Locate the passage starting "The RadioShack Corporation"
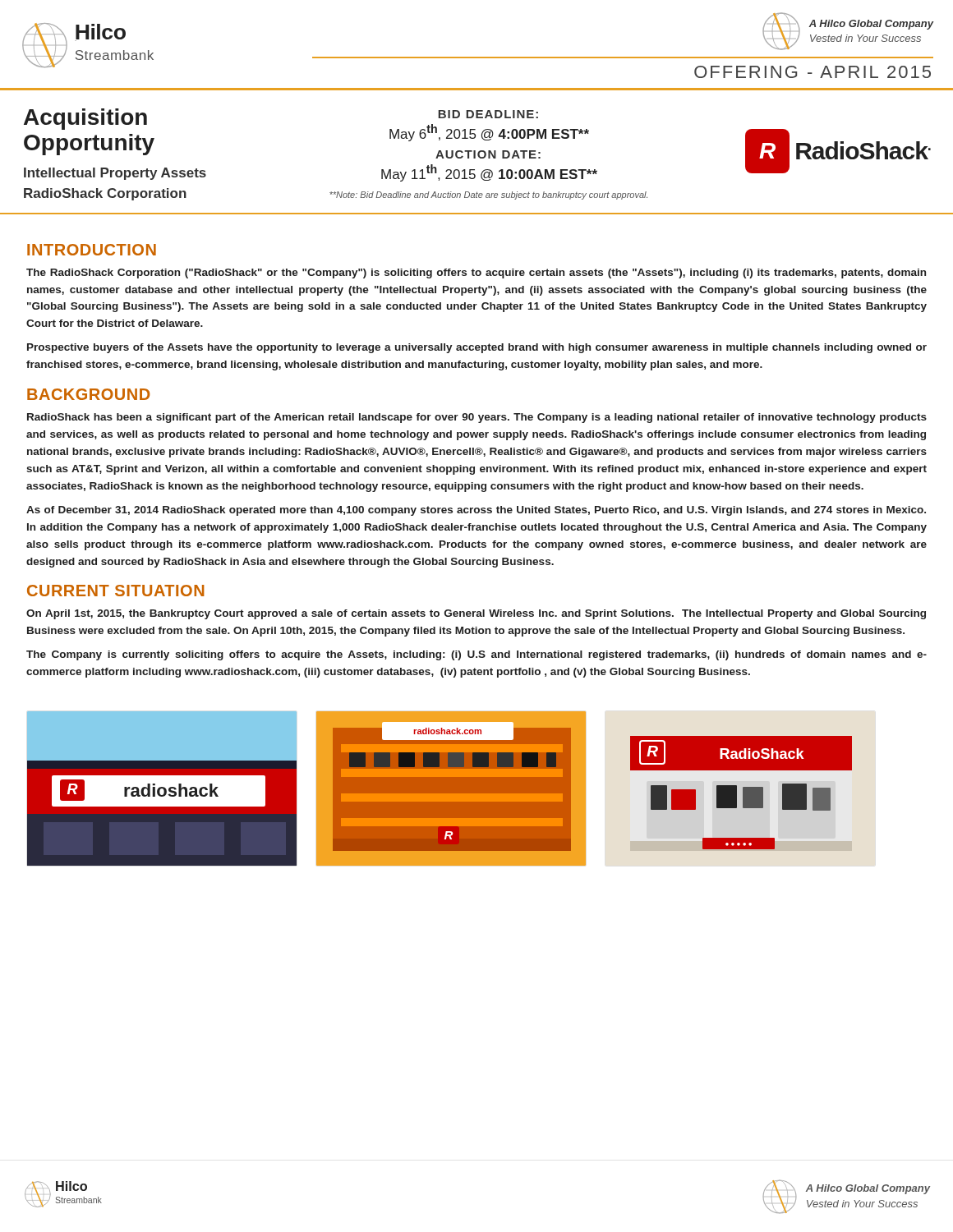953x1232 pixels. pyautogui.click(x=476, y=298)
